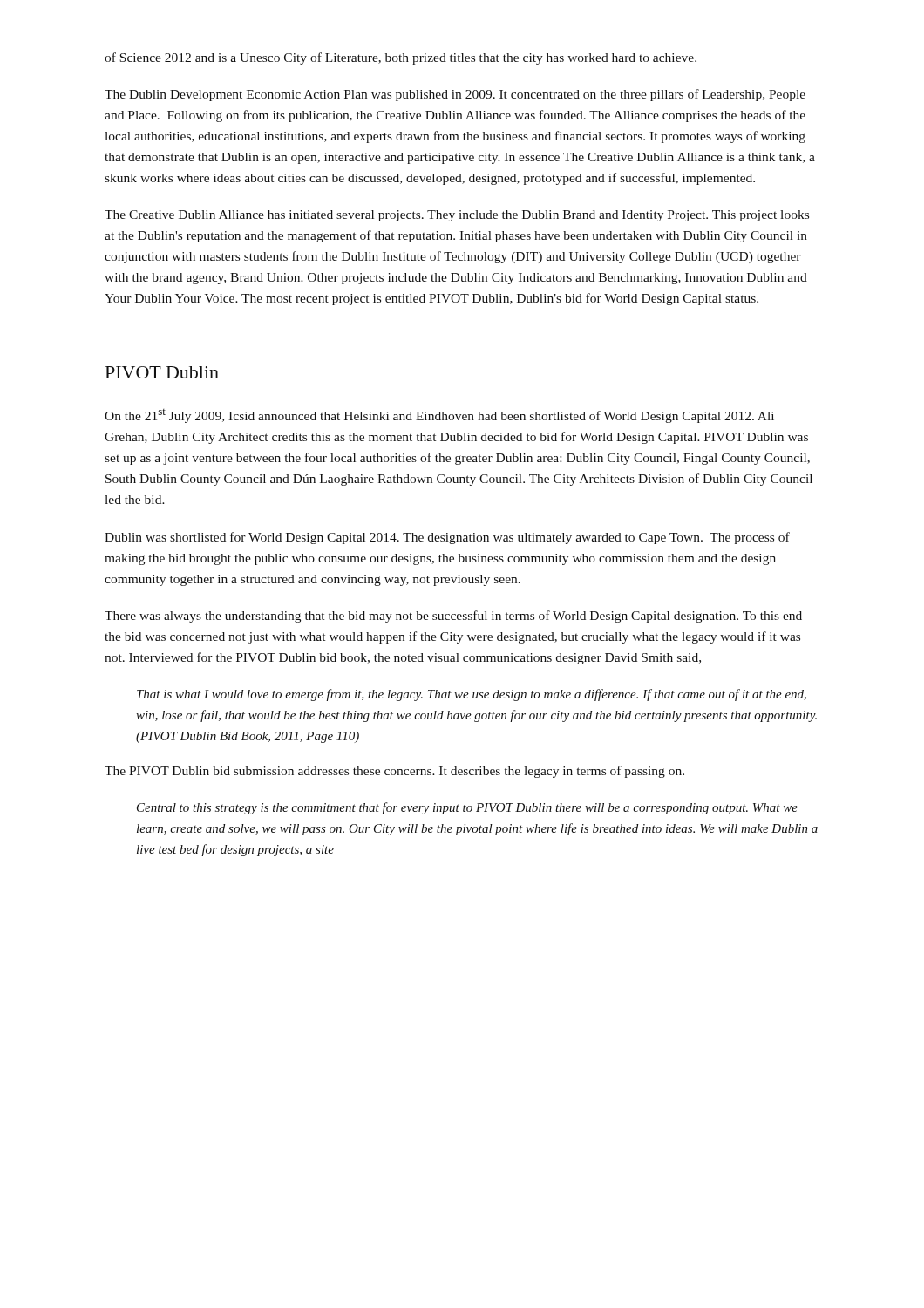Click on the text block that reads "of Science 2012 and"
924x1308 pixels.
click(401, 57)
